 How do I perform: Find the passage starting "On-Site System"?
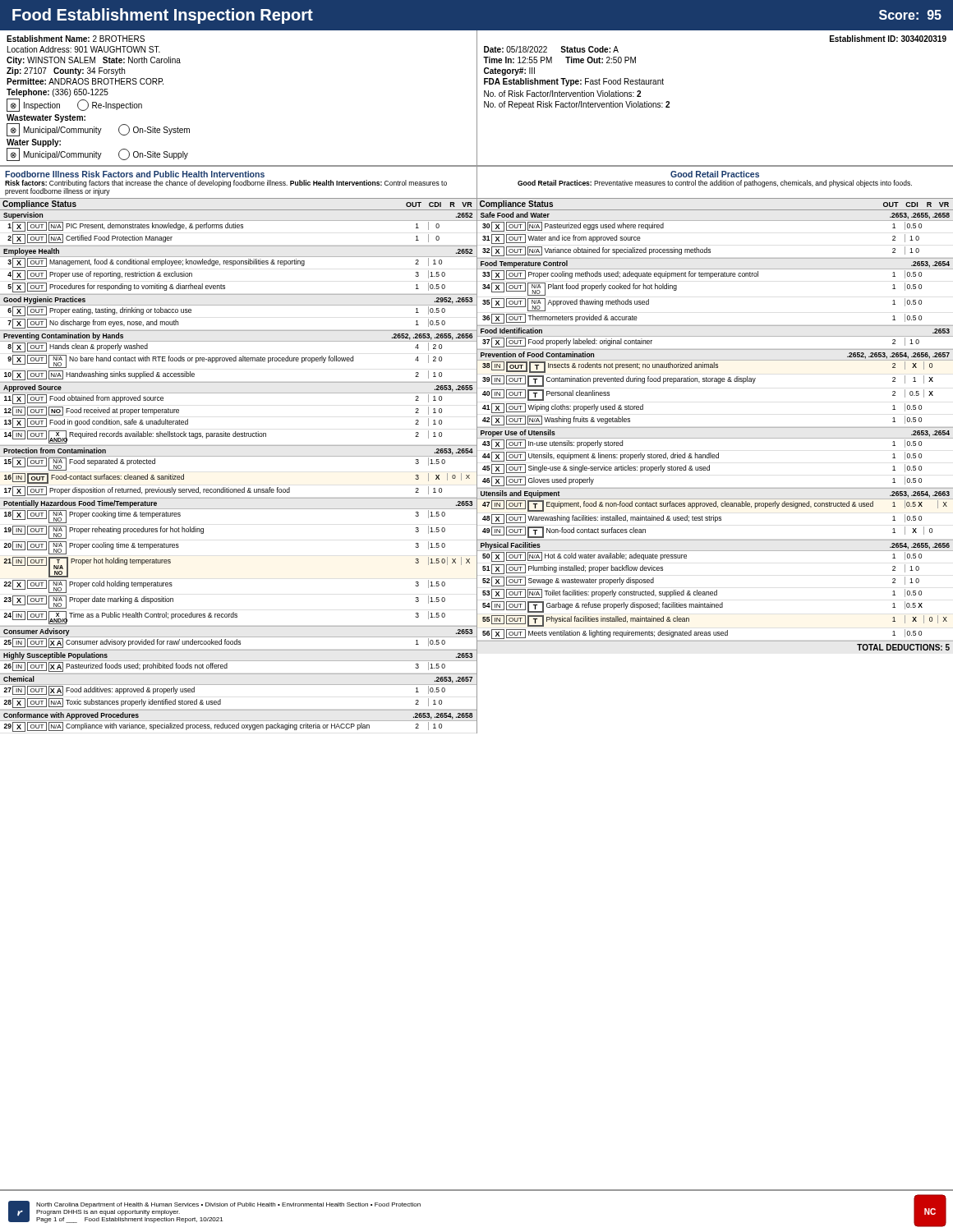(154, 130)
